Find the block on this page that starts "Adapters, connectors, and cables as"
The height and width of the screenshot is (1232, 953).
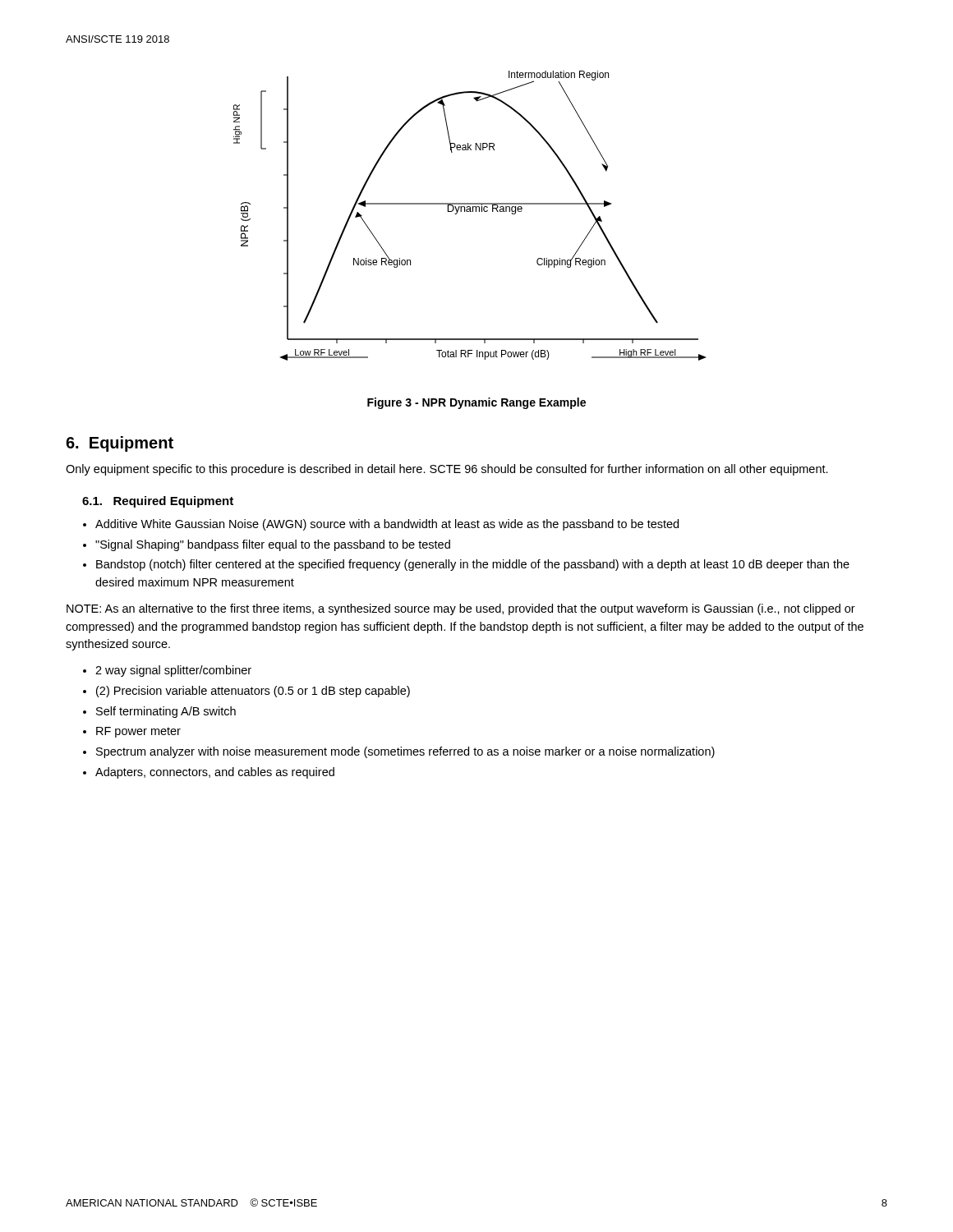[x=215, y=772]
